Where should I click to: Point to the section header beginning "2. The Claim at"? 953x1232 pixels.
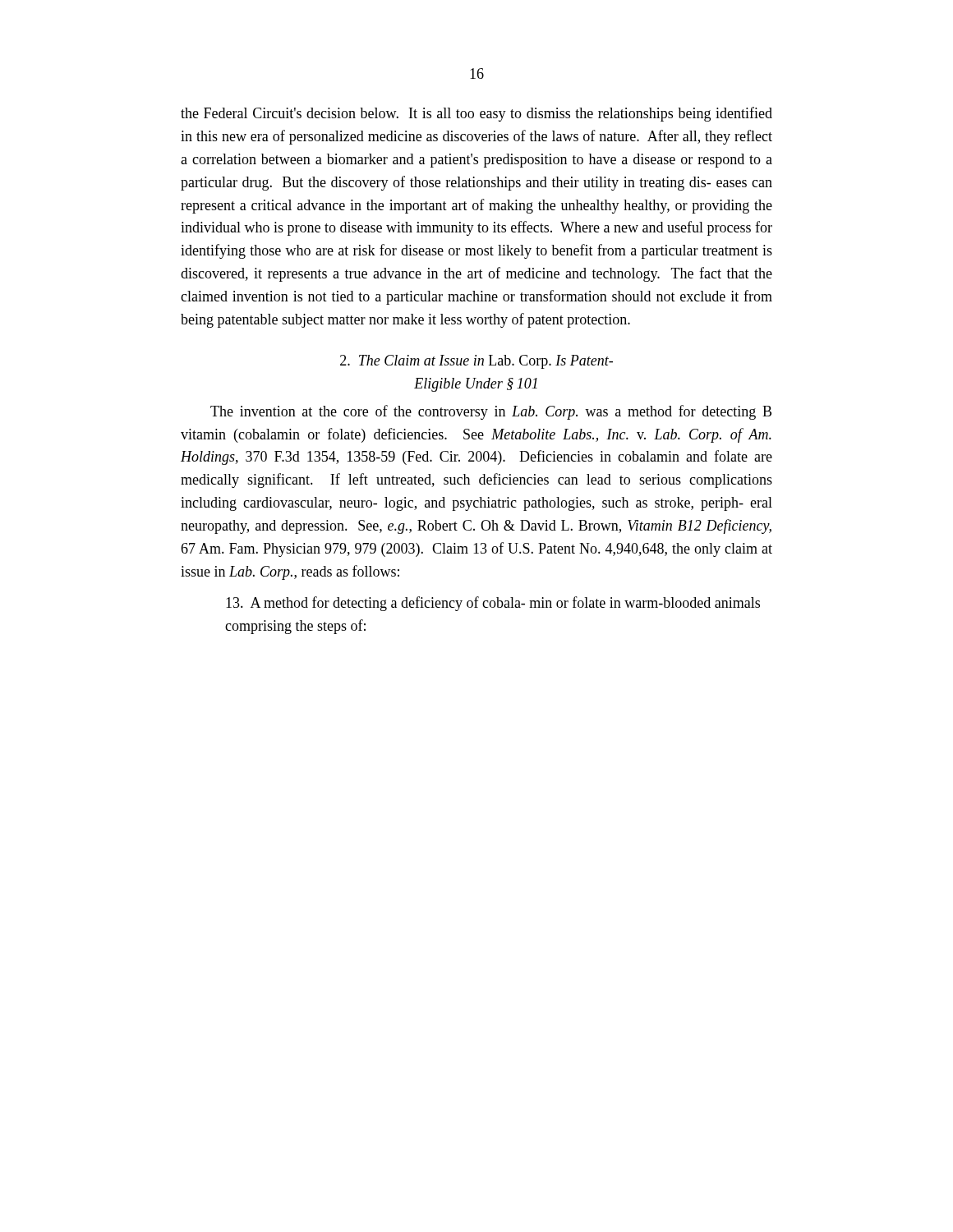[476, 372]
